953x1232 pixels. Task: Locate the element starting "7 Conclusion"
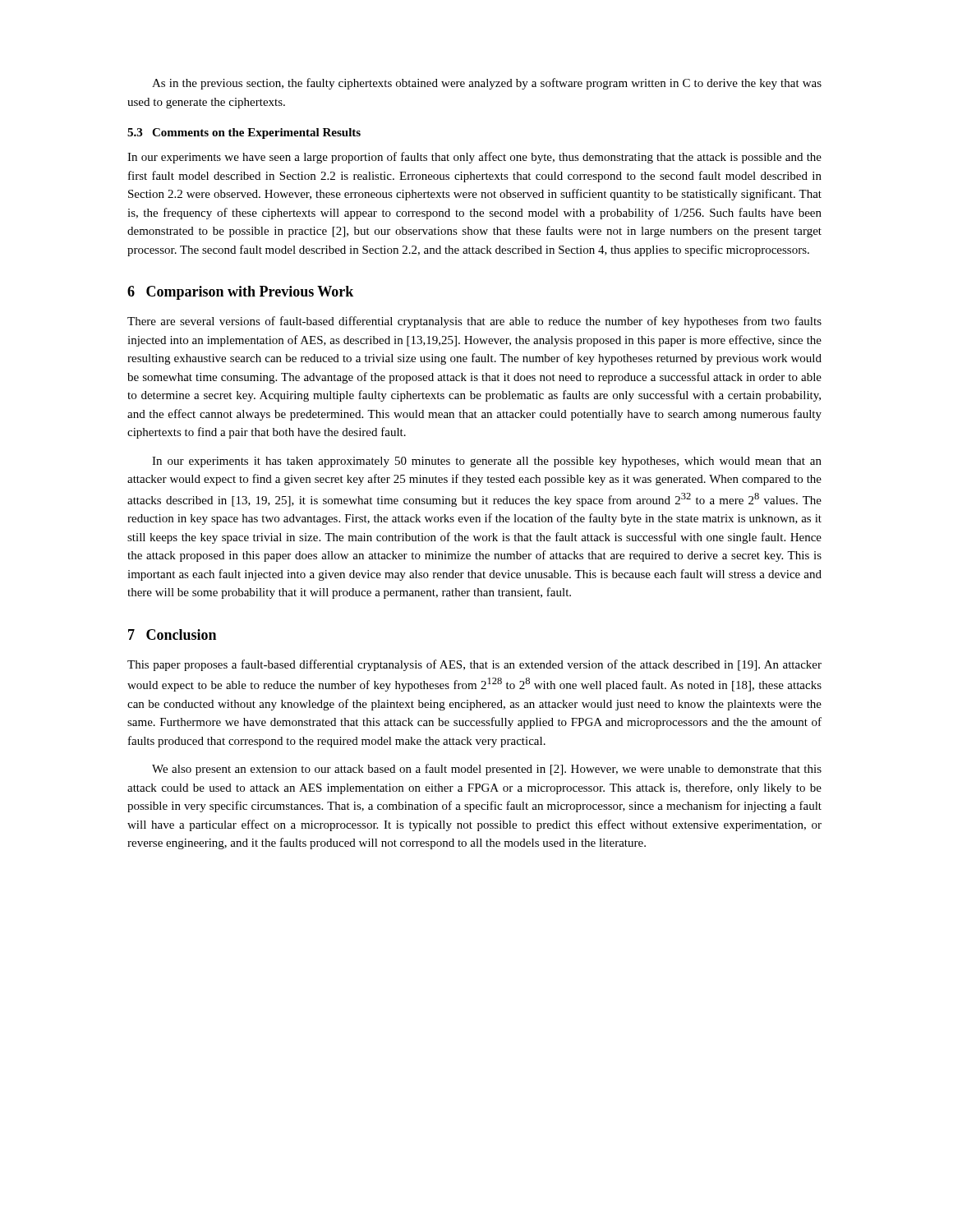coord(172,634)
